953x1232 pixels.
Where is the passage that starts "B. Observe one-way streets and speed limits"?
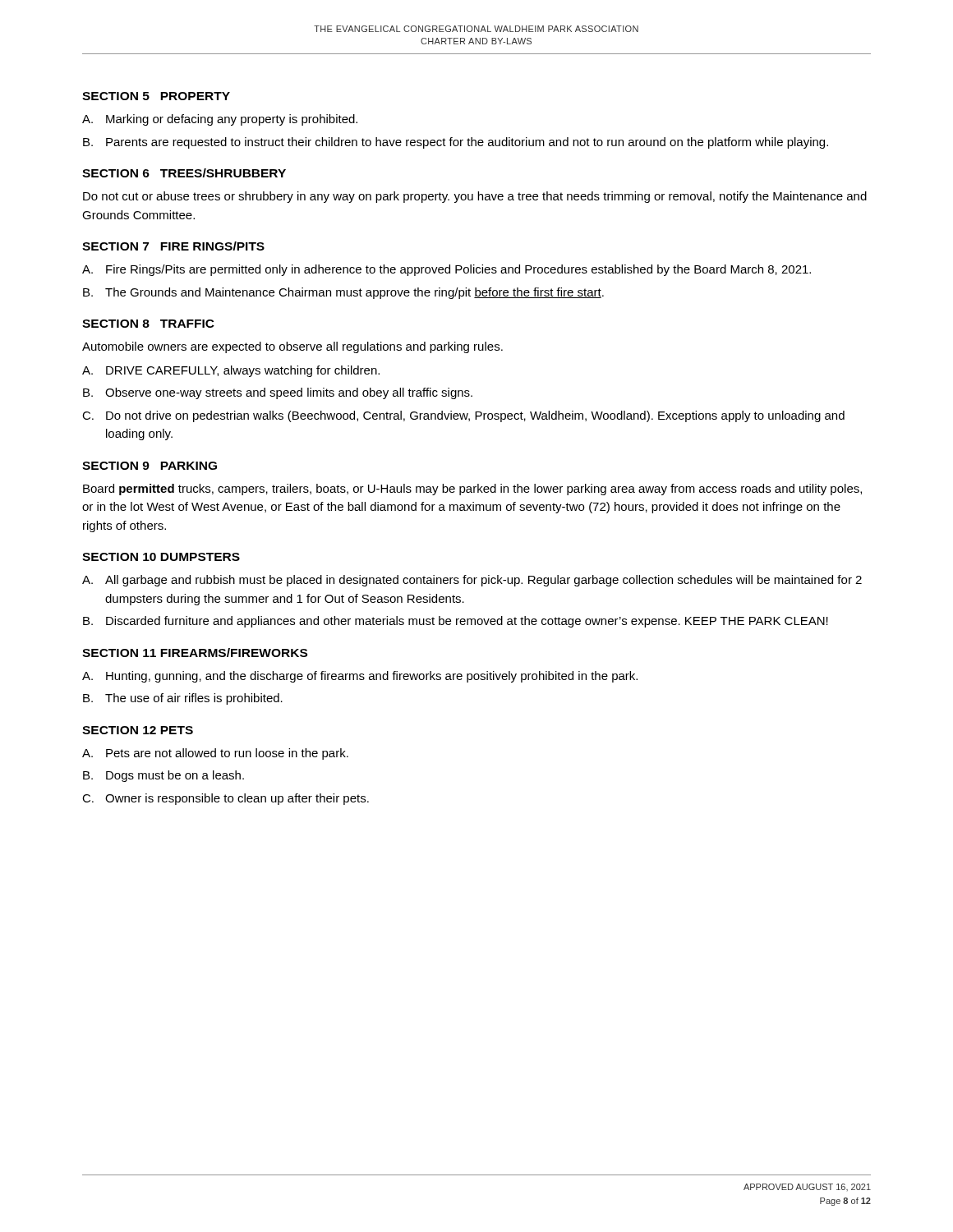click(476, 393)
